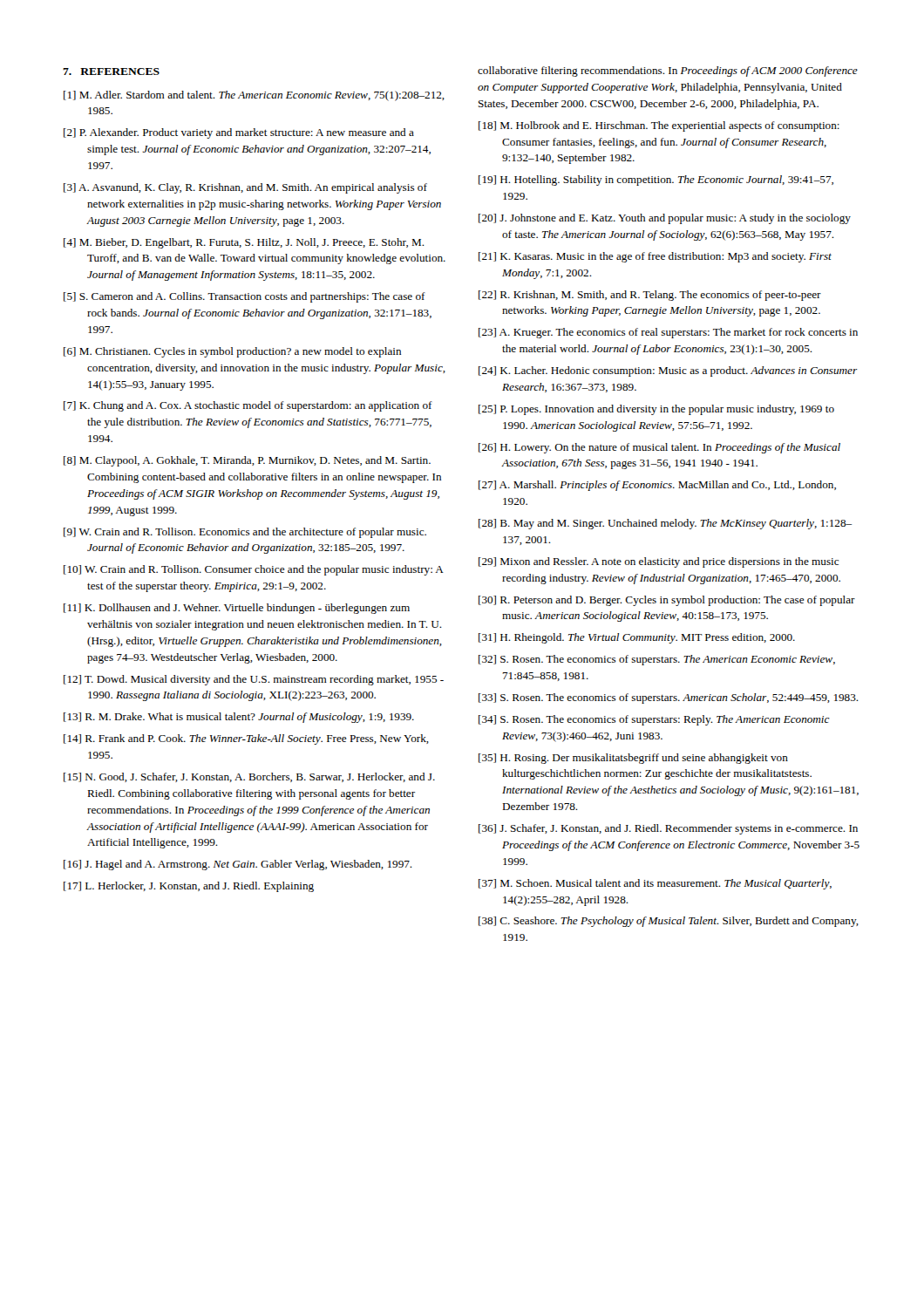Where is the passage that starts "[12] T. Dowd. Musical diversity"?

coord(253,687)
